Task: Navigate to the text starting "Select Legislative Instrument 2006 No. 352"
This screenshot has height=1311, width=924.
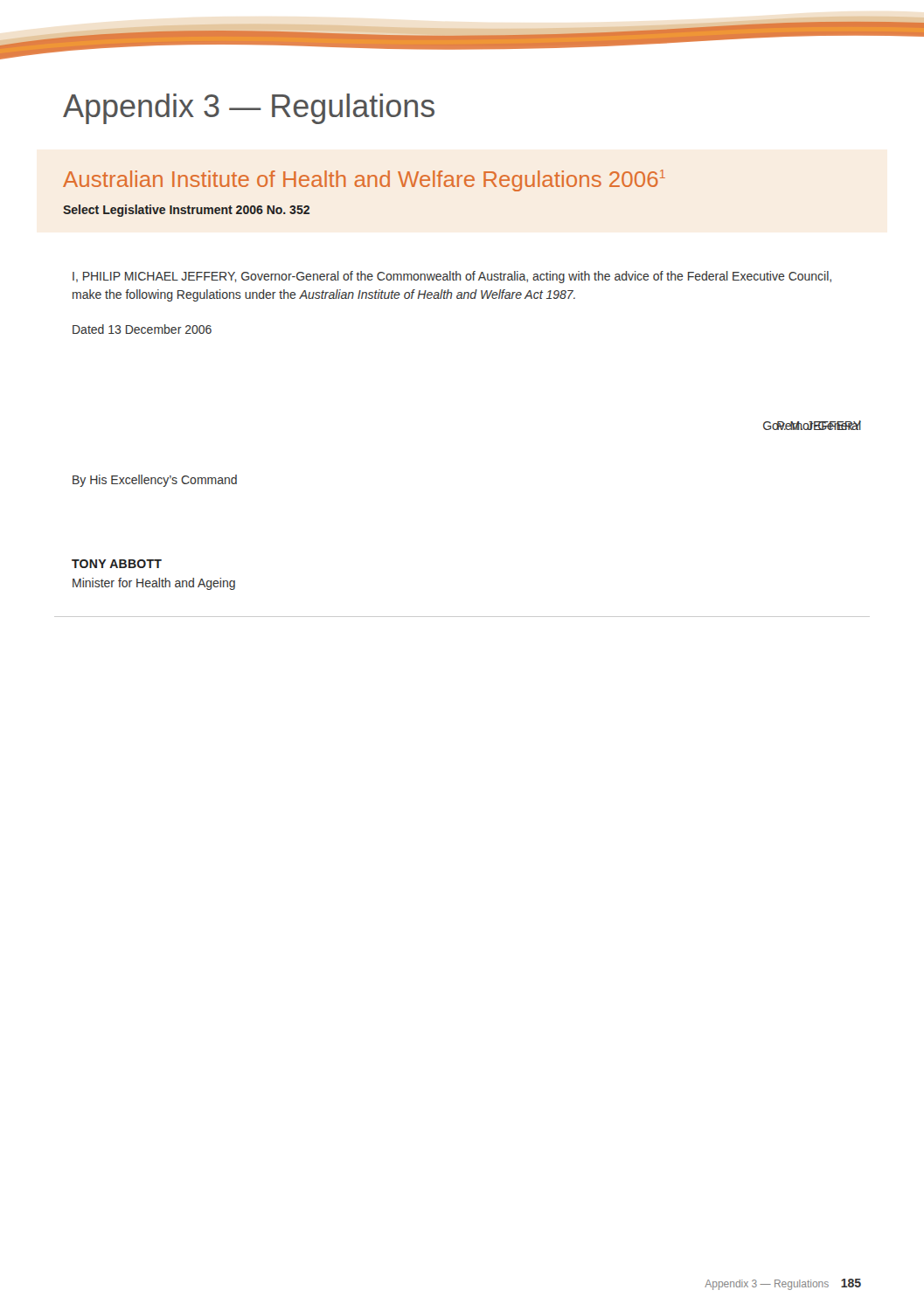Action: tap(186, 211)
